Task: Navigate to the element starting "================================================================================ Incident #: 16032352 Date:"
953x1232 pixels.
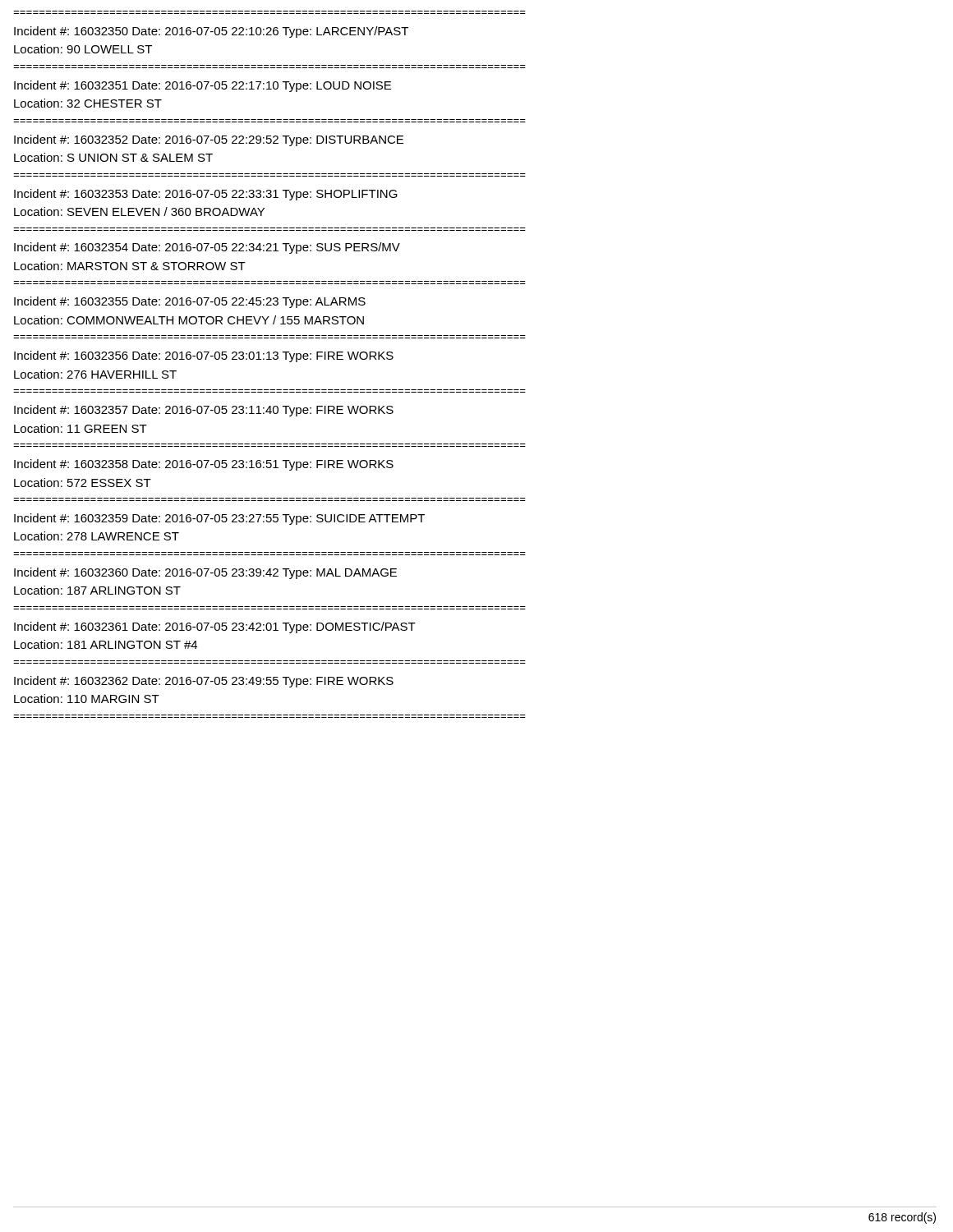Action: tap(209, 140)
